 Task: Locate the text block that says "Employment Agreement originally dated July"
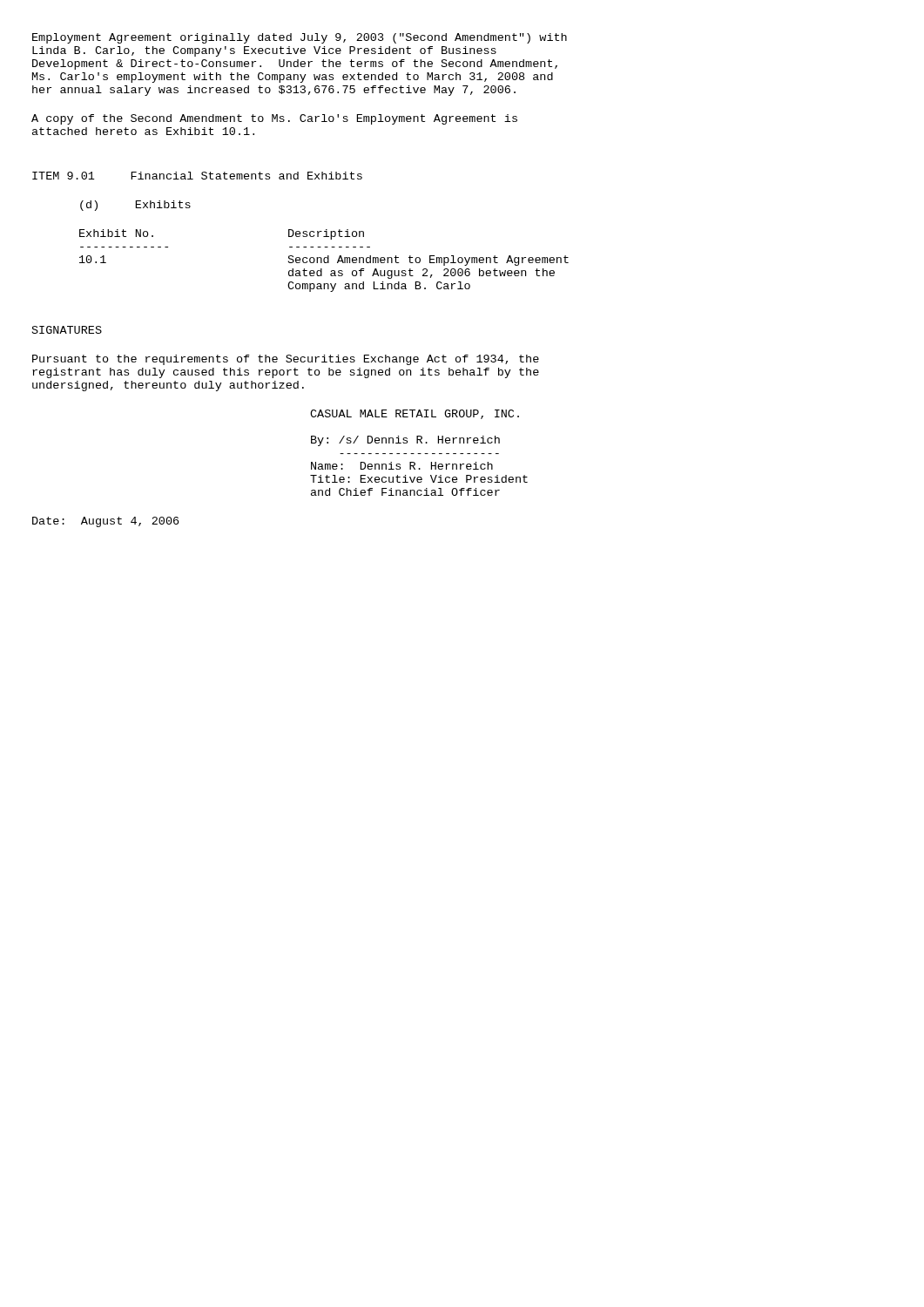pyautogui.click(x=462, y=64)
